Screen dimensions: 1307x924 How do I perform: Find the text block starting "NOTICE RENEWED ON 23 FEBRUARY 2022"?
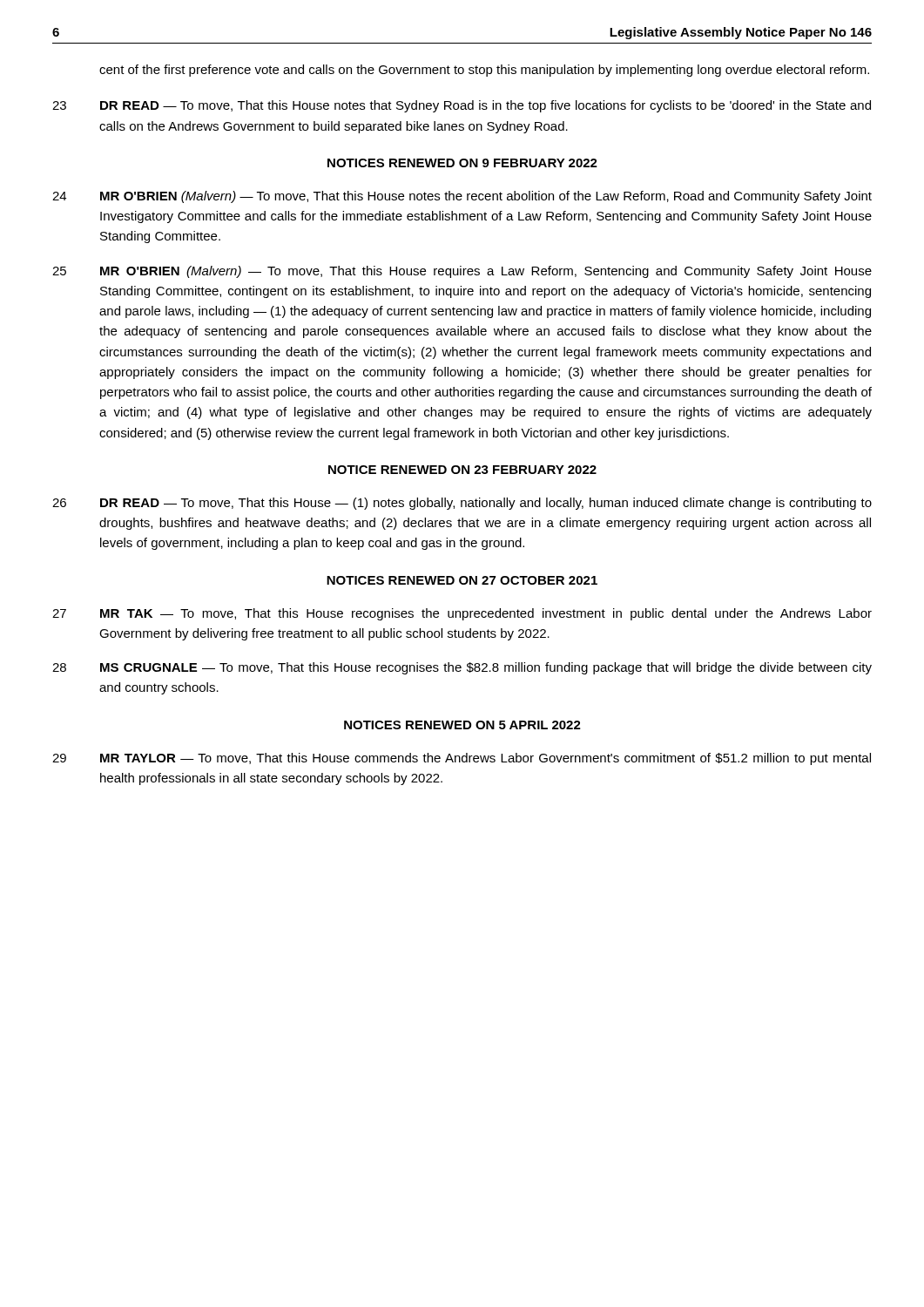462,469
